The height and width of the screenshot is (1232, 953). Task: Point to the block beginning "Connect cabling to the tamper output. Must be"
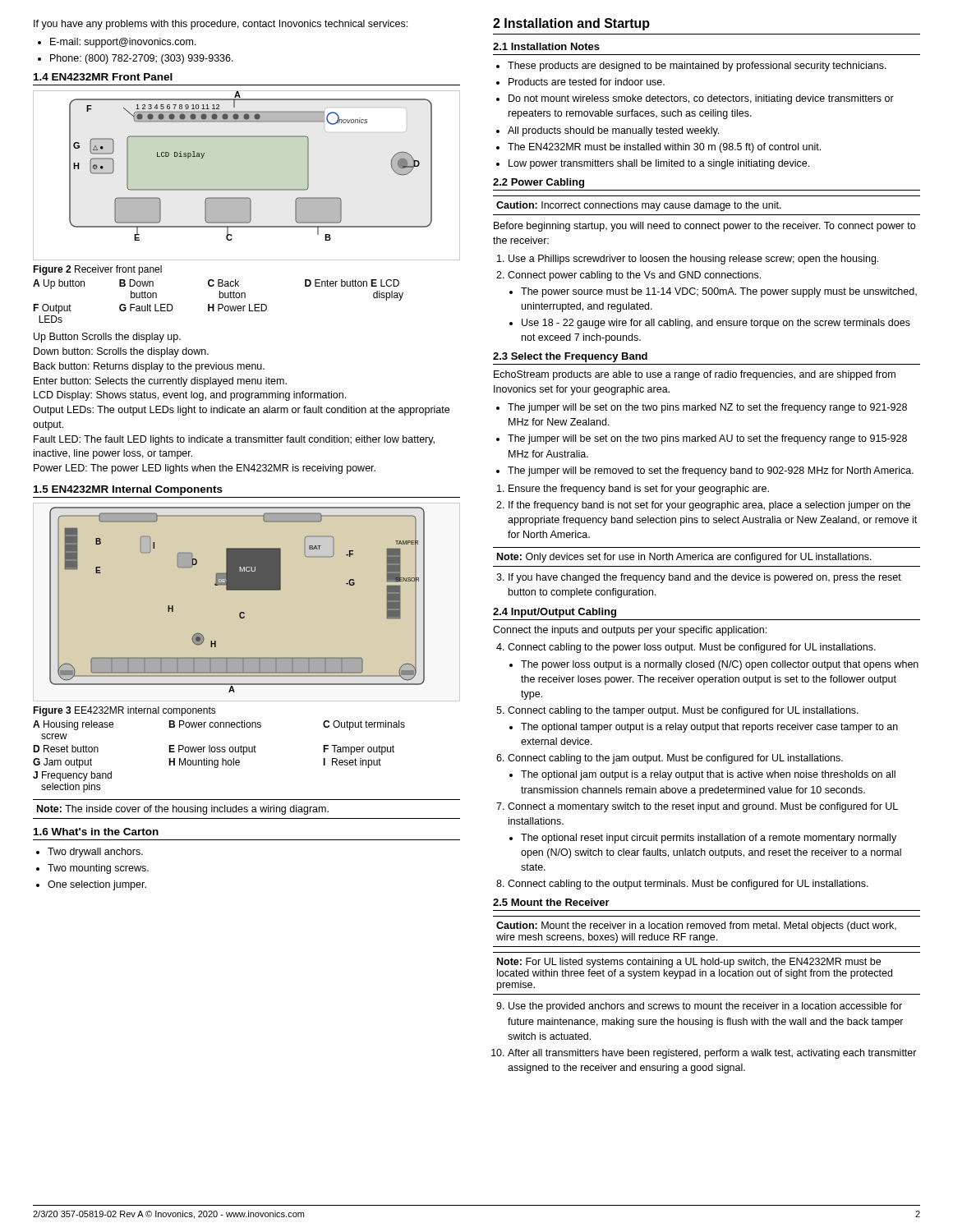click(714, 726)
